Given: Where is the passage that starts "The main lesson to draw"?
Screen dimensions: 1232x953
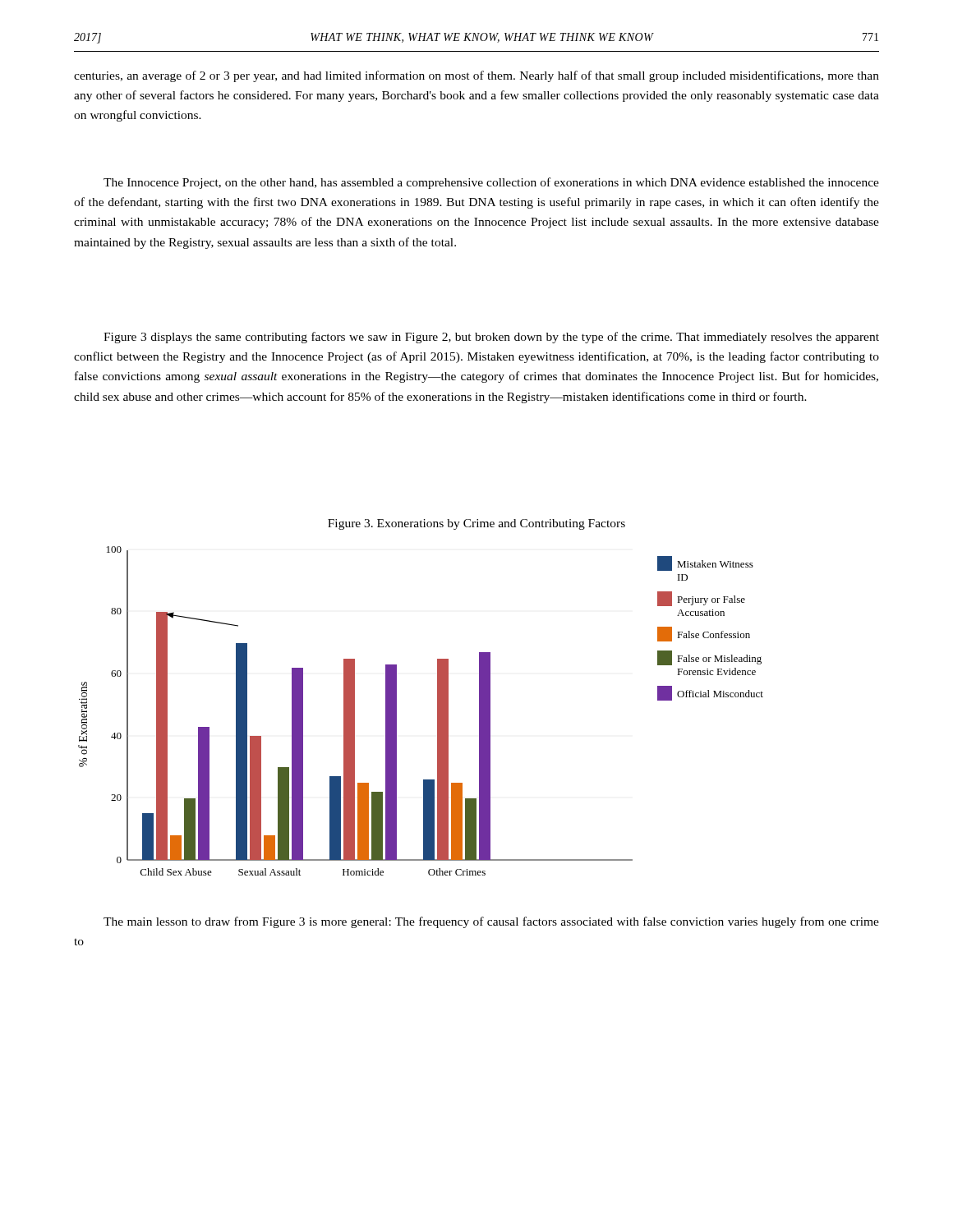Looking at the screenshot, I should pos(476,931).
